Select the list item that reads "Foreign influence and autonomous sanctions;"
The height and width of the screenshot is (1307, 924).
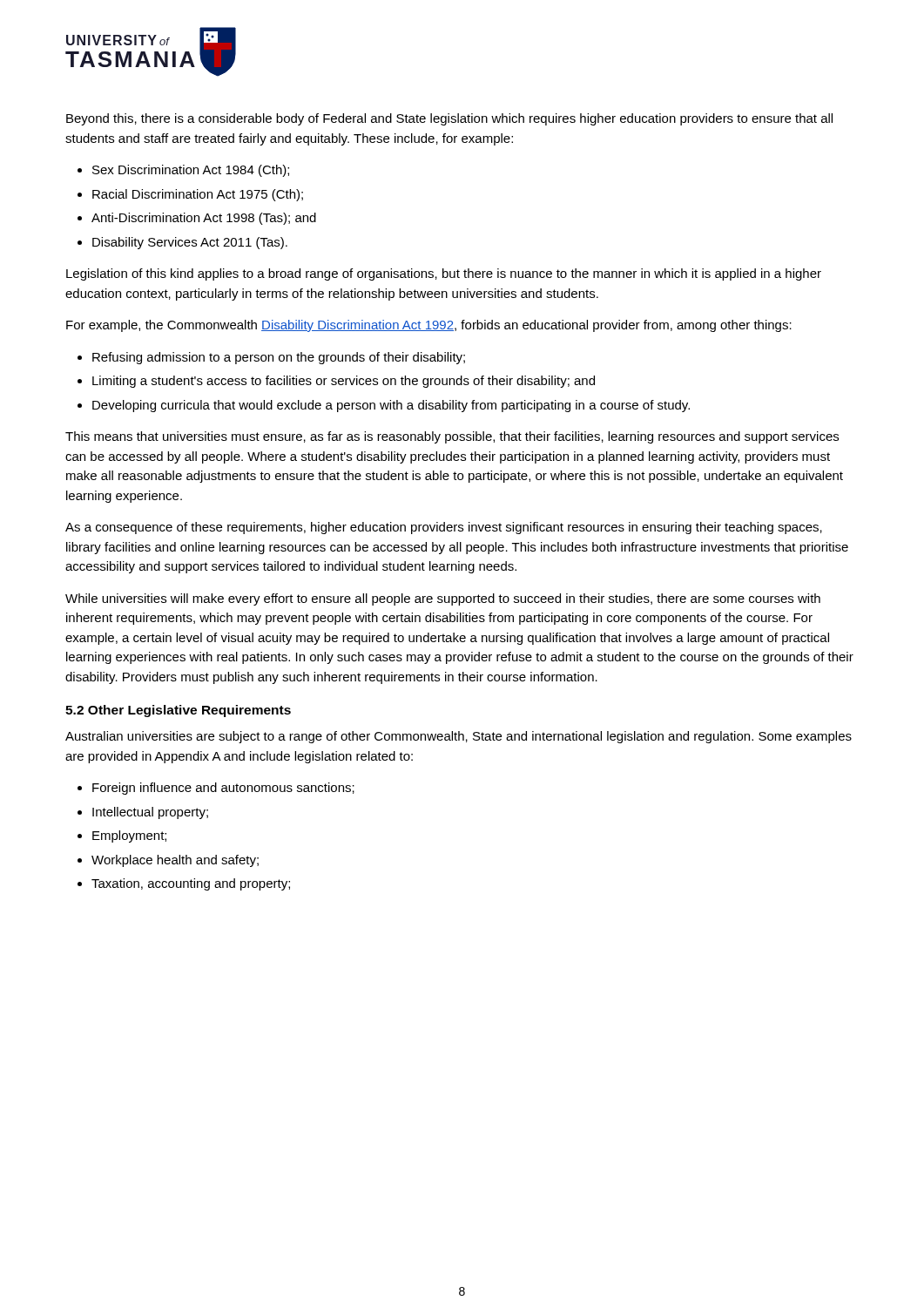click(x=223, y=787)
